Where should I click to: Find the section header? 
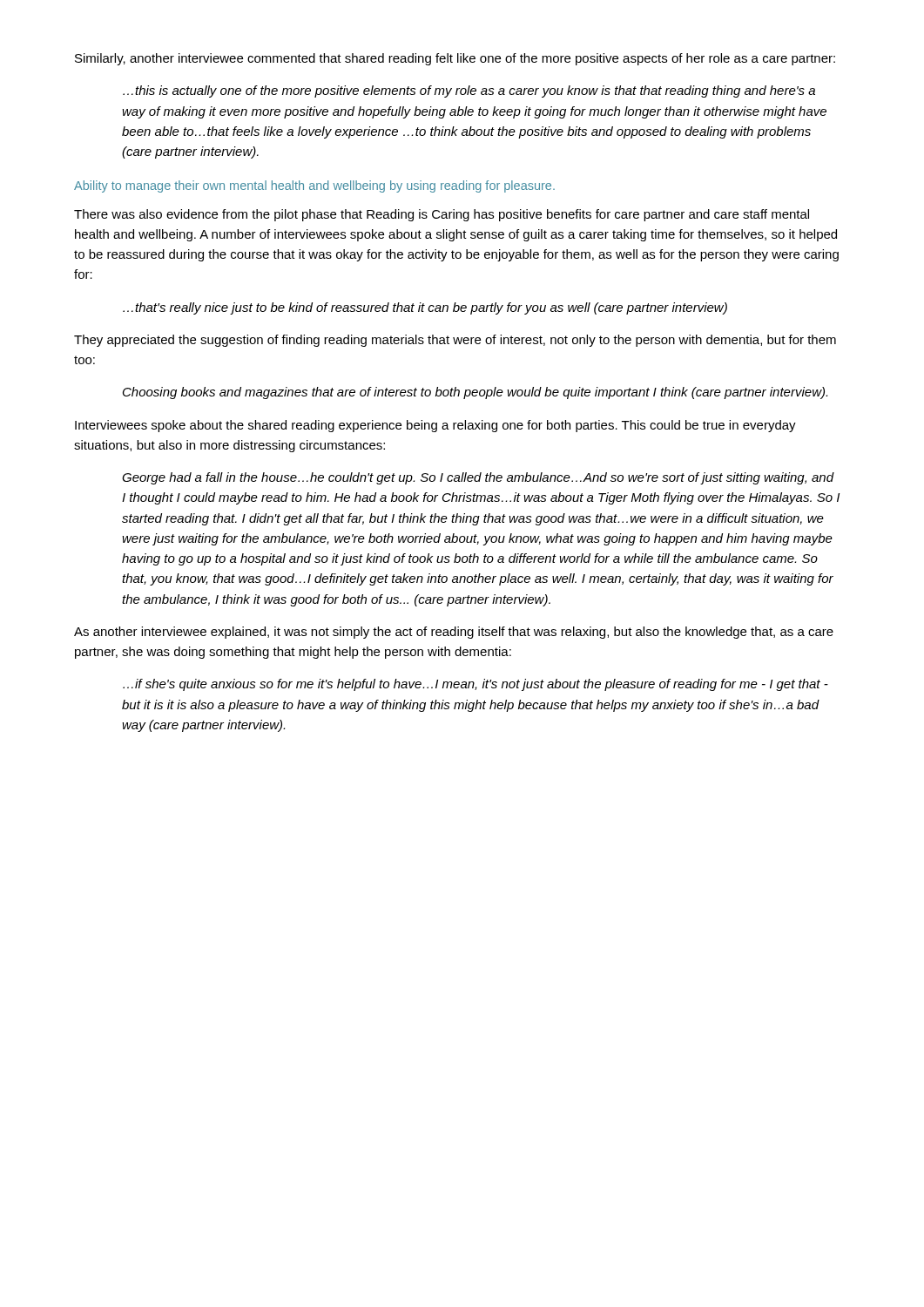click(315, 186)
